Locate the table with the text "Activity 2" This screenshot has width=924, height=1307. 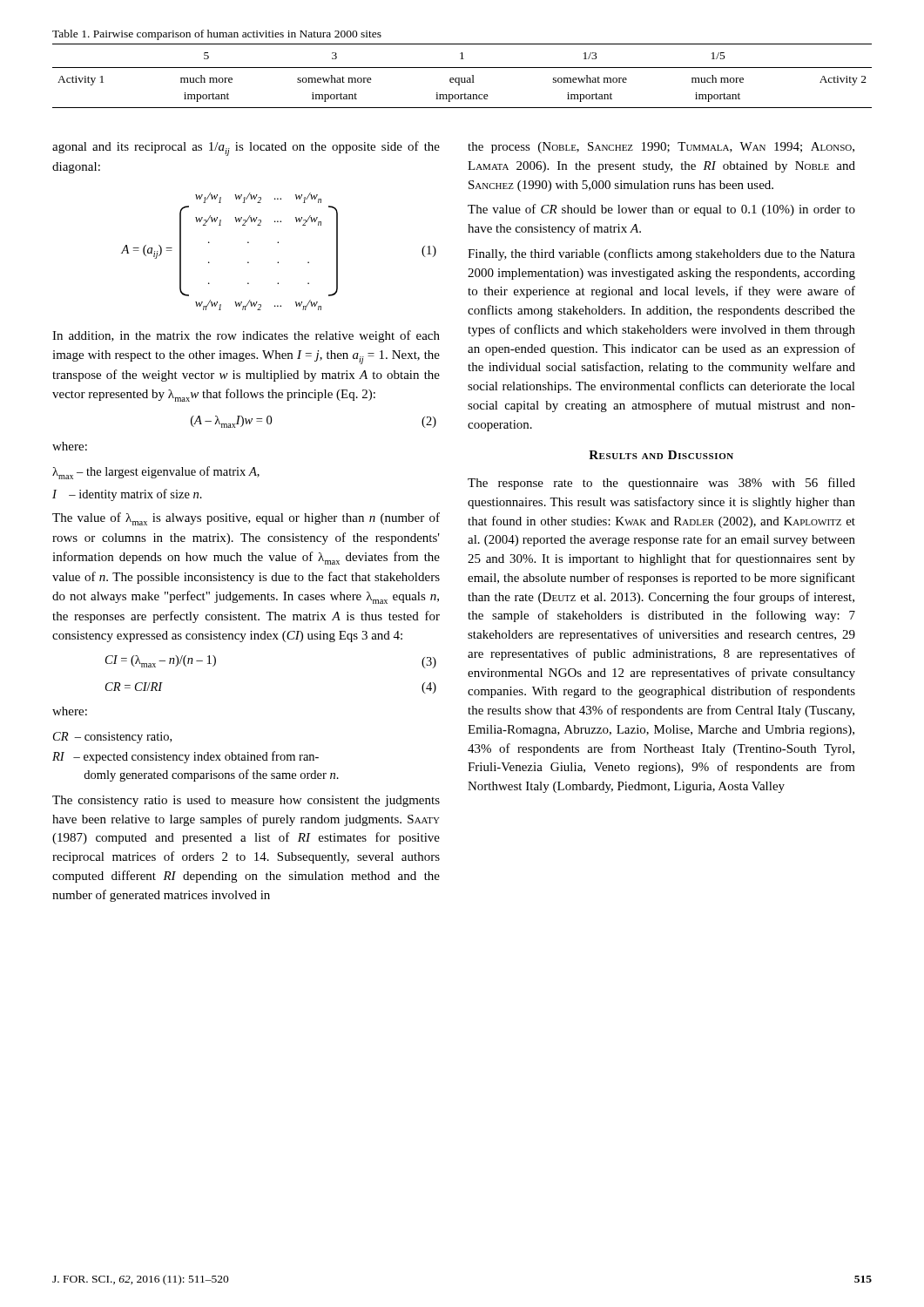tap(462, 76)
